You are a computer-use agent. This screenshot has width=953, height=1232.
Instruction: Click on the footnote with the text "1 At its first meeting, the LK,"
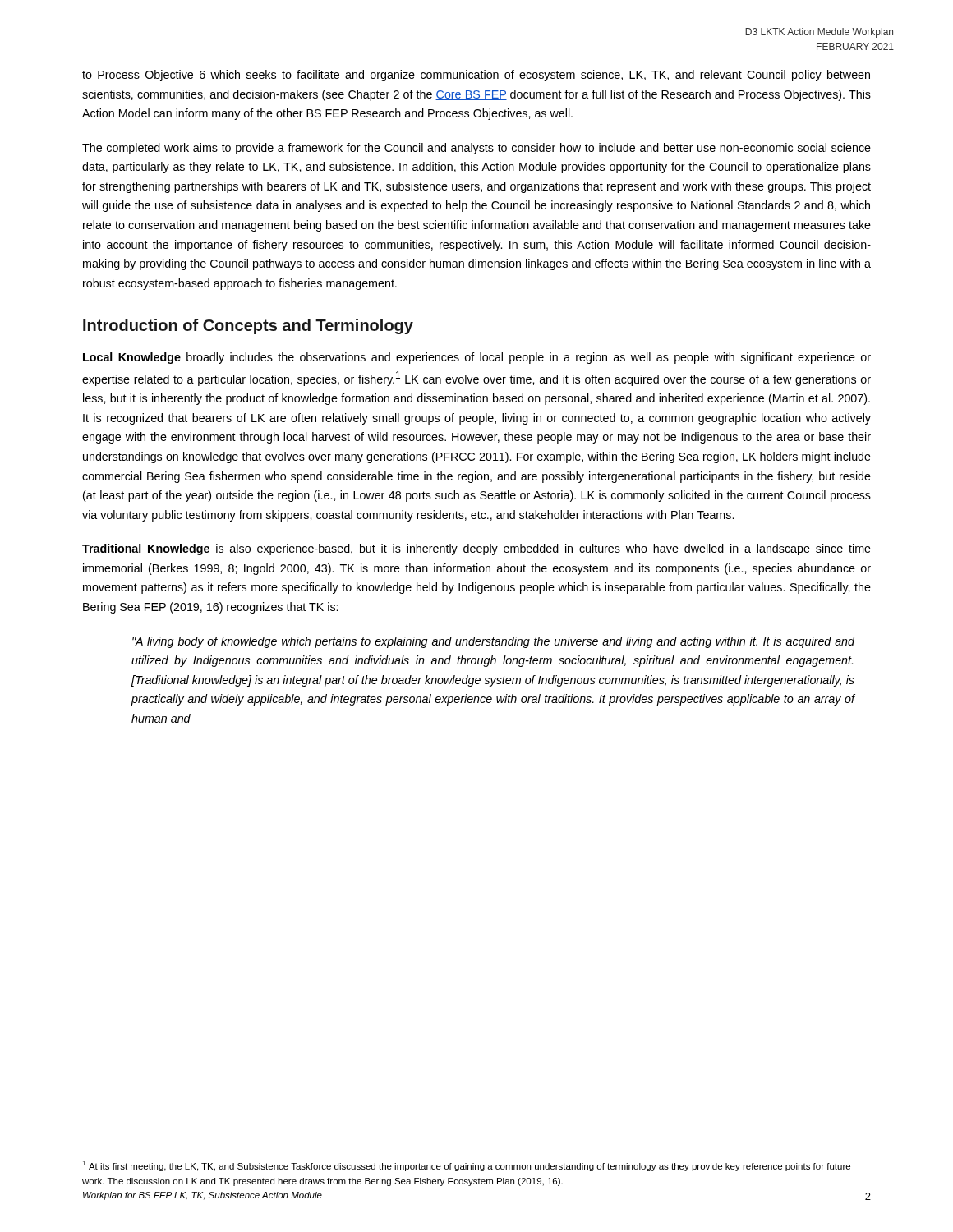click(x=466, y=1179)
